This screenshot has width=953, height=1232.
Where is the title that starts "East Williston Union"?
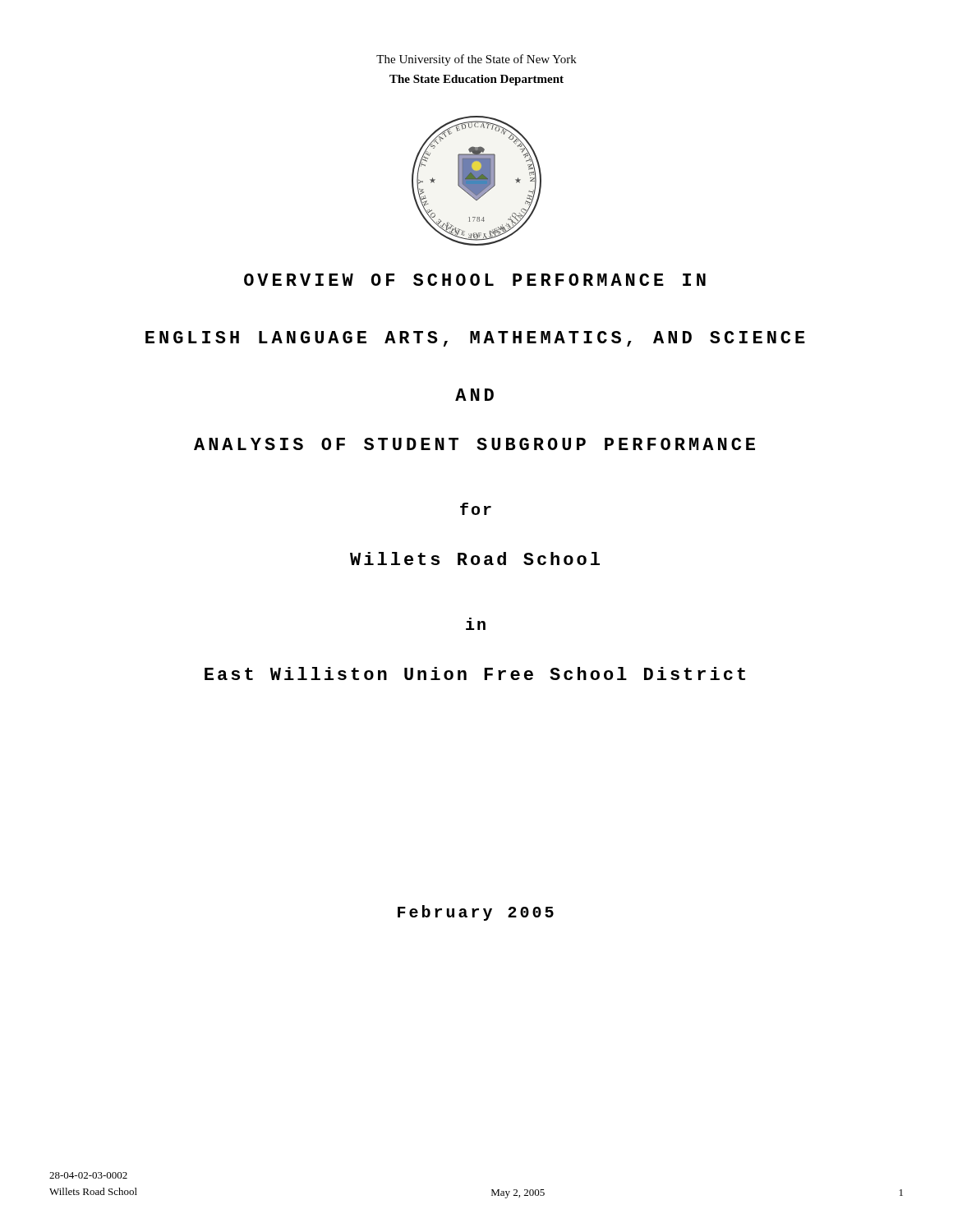click(x=476, y=676)
